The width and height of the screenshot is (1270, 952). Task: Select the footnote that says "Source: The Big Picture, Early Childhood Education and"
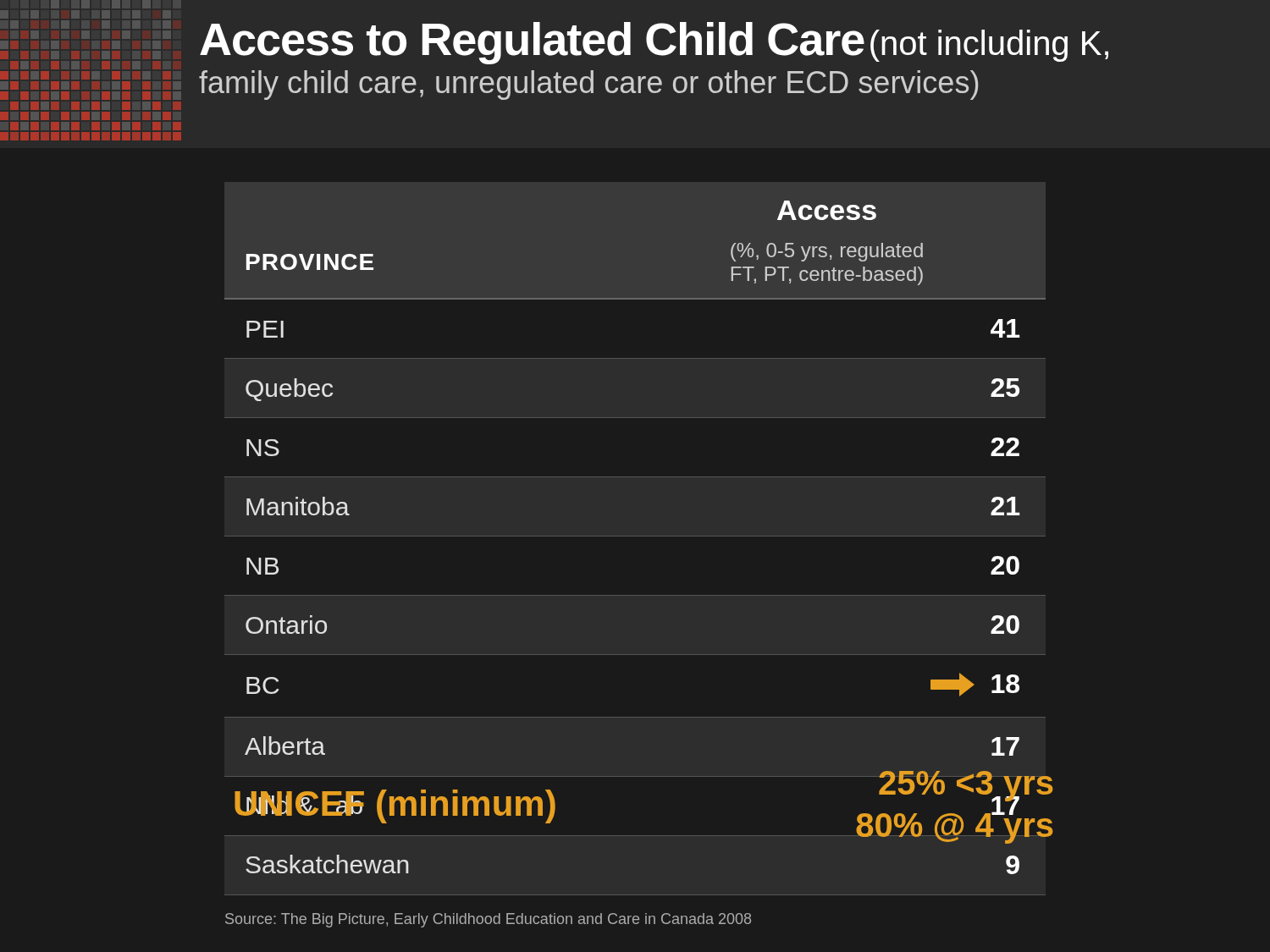[488, 919]
